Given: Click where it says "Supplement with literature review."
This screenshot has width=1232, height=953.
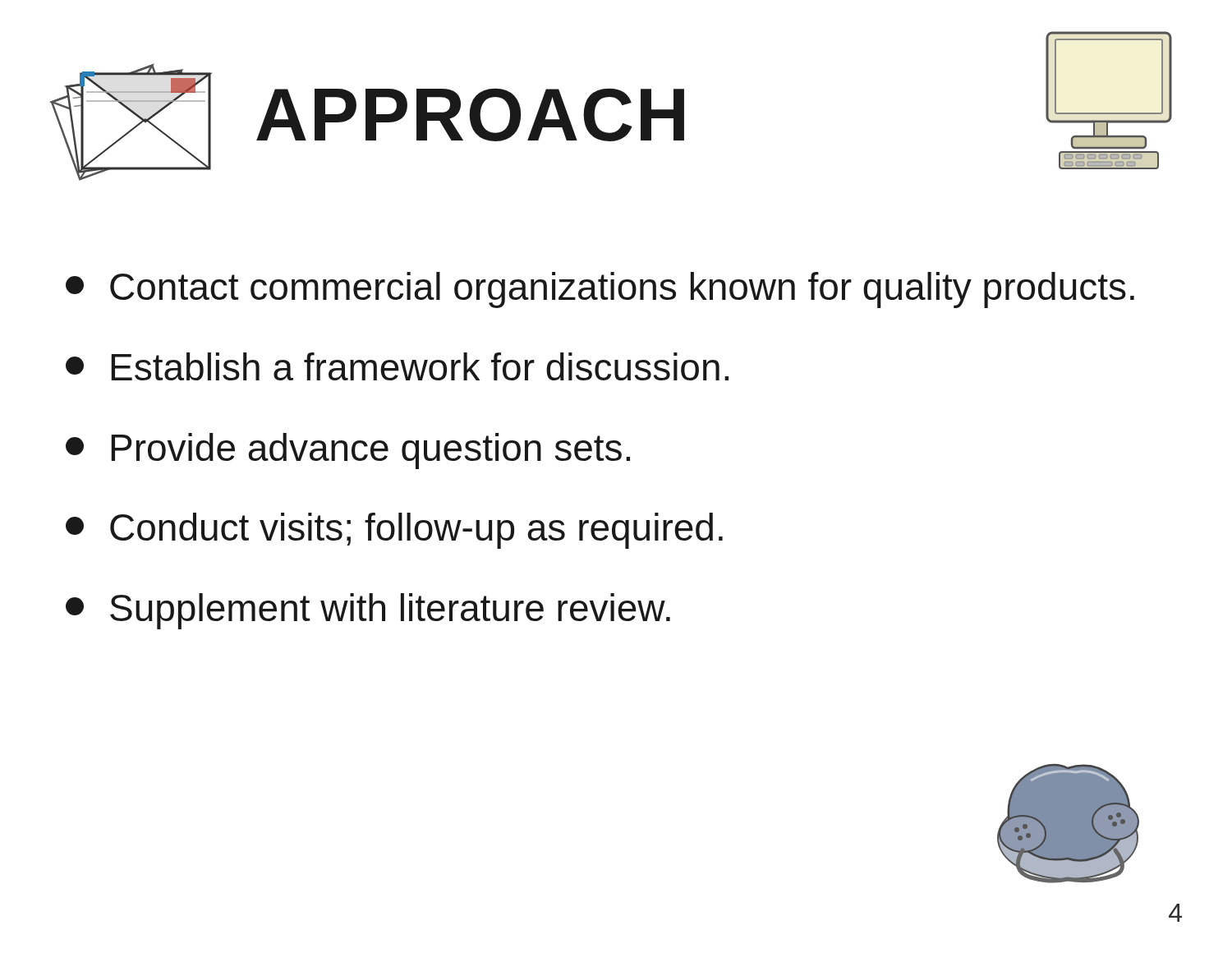Looking at the screenshot, I should click(369, 609).
